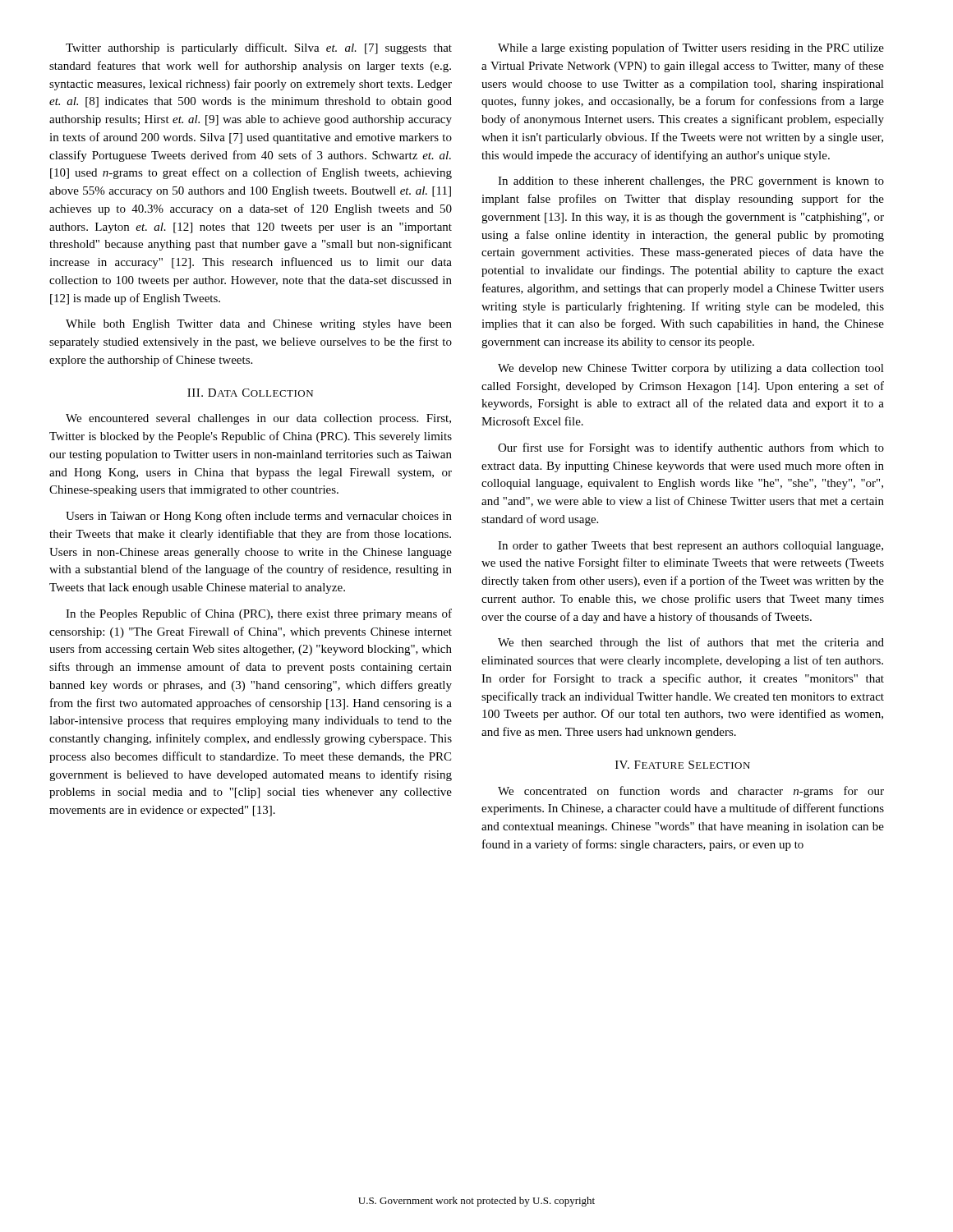Locate the text starting "We concentrated on function"
Image resolution: width=953 pixels, height=1232 pixels.
click(683, 817)
